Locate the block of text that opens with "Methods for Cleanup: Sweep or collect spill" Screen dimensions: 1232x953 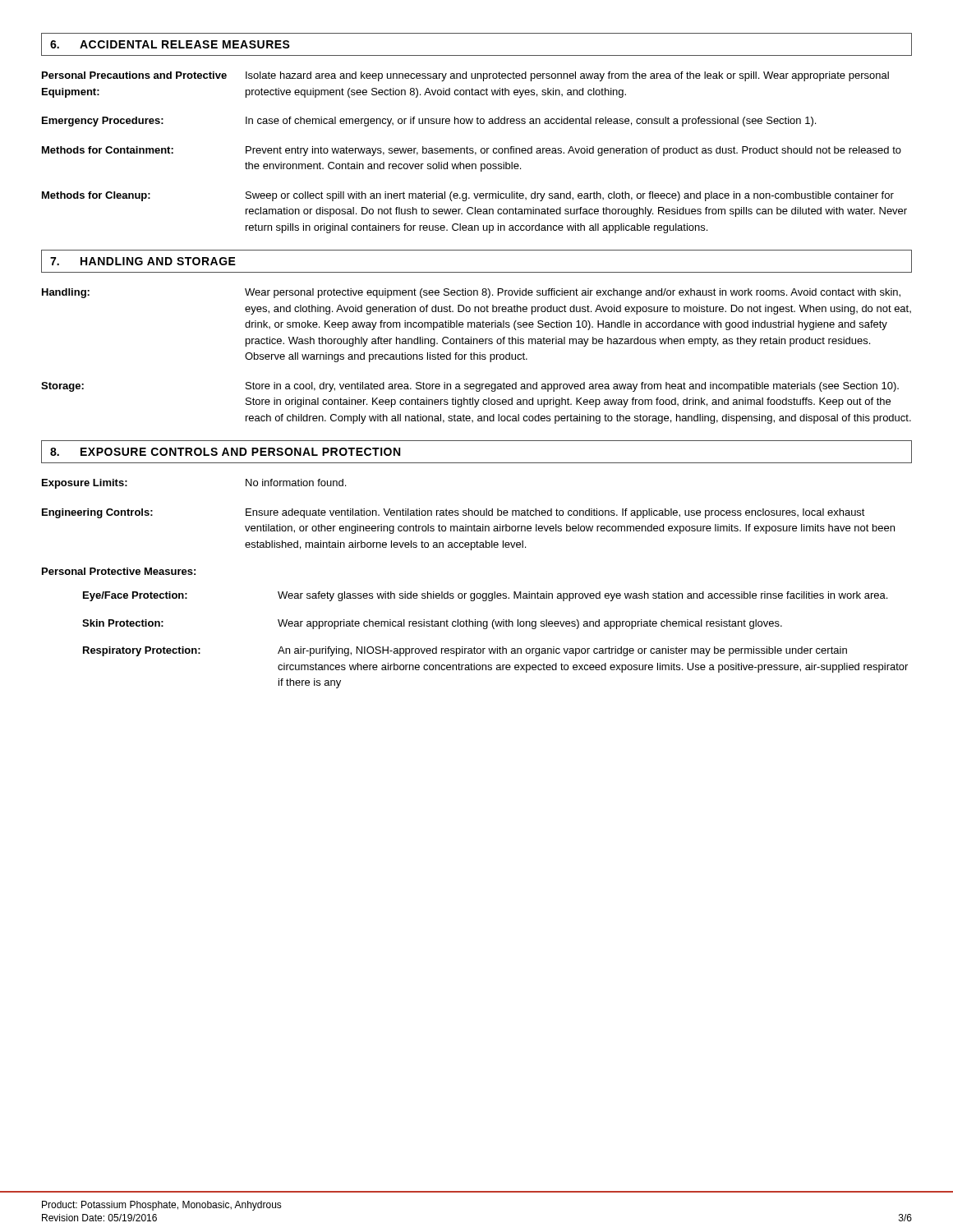476,211
